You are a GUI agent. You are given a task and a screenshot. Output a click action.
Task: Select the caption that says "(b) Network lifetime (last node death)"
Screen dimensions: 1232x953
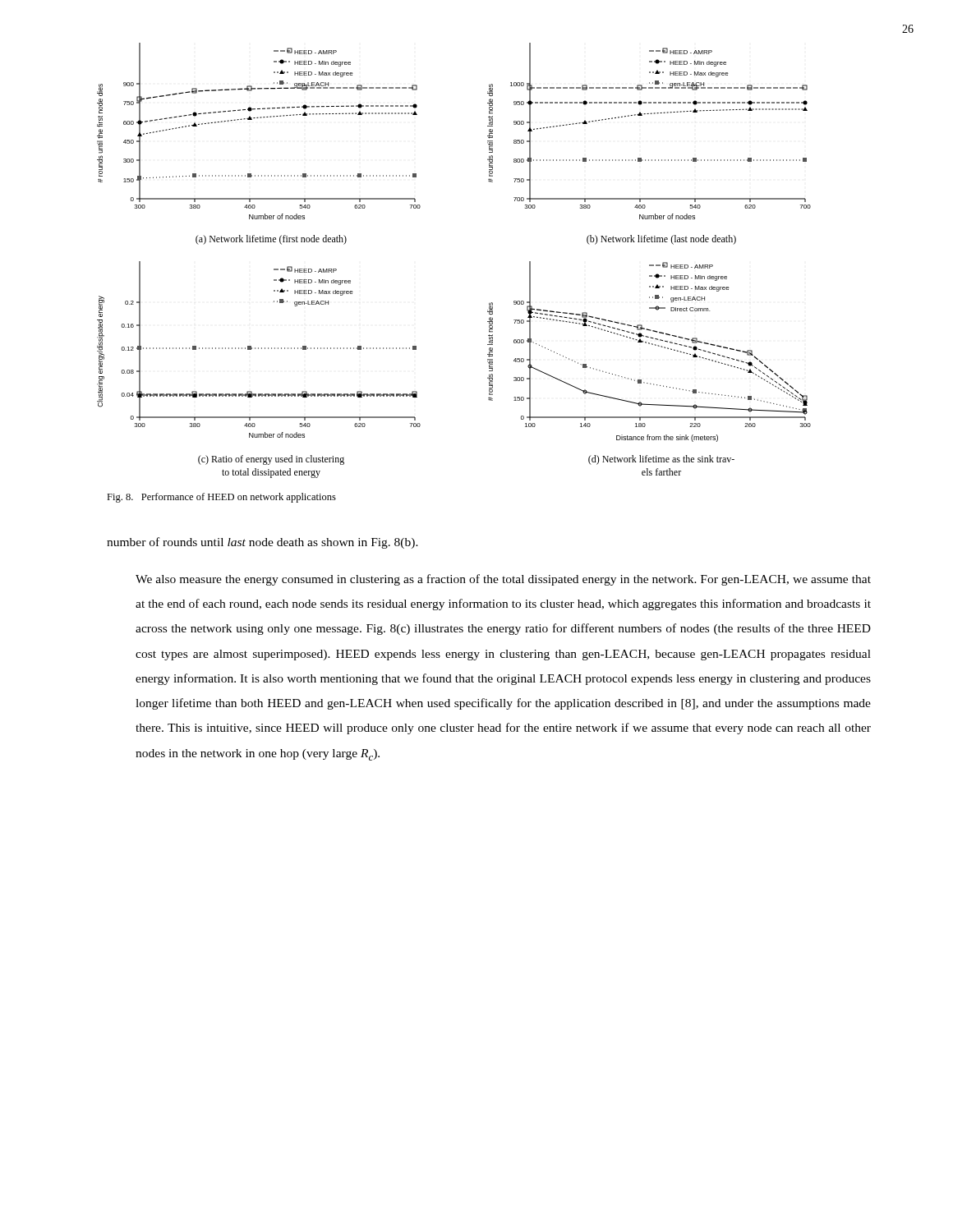click(661, 239)
